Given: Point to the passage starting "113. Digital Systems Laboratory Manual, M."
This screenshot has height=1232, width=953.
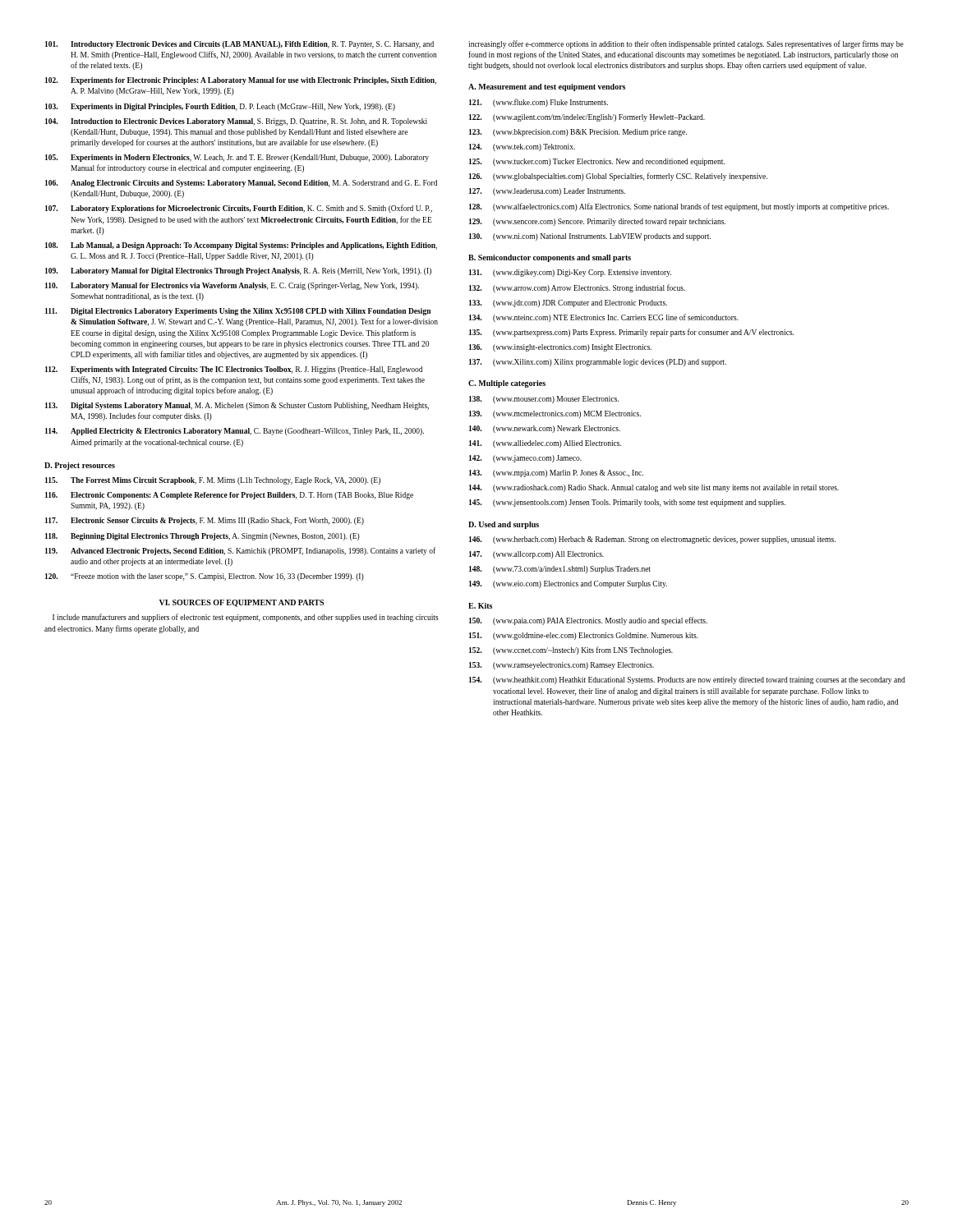Looking at the screenshot, I should coord(242,412).
